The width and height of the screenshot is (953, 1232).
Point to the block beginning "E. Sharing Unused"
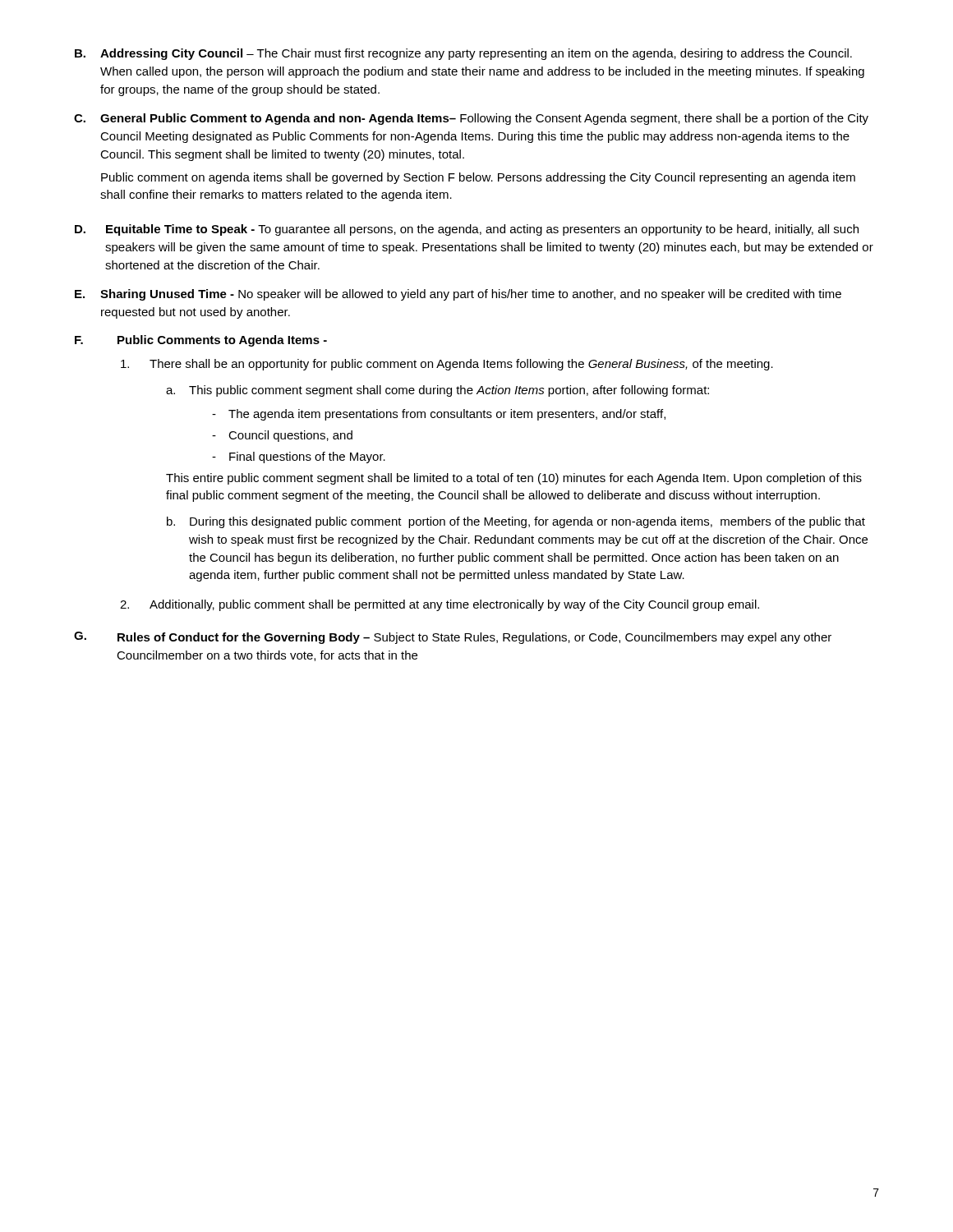[476, 303]
